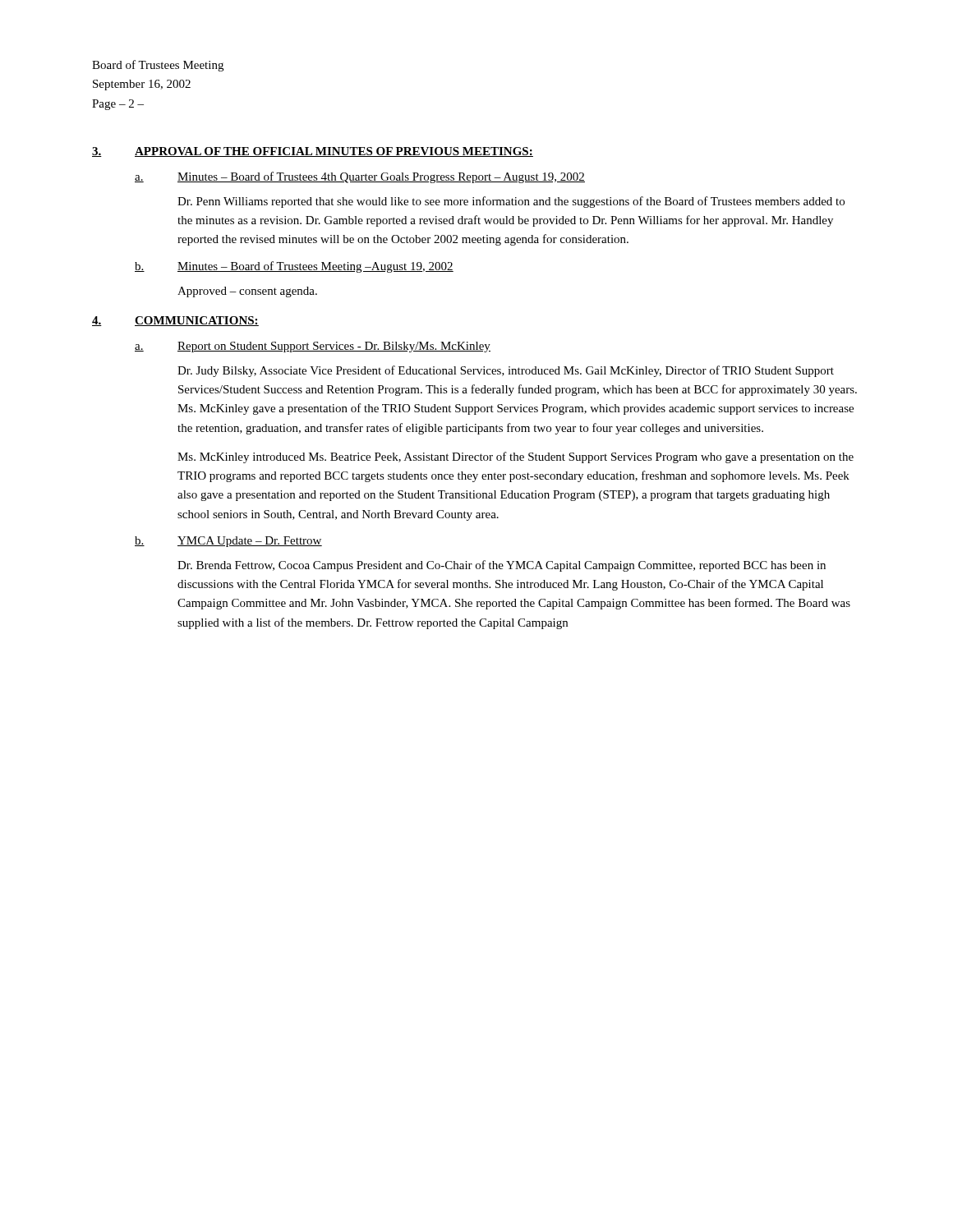Click on the element starting "b. YMCA Update – Dr. Fettrow"
Screen dimensions: 1232x953
(x=228, y=541)
